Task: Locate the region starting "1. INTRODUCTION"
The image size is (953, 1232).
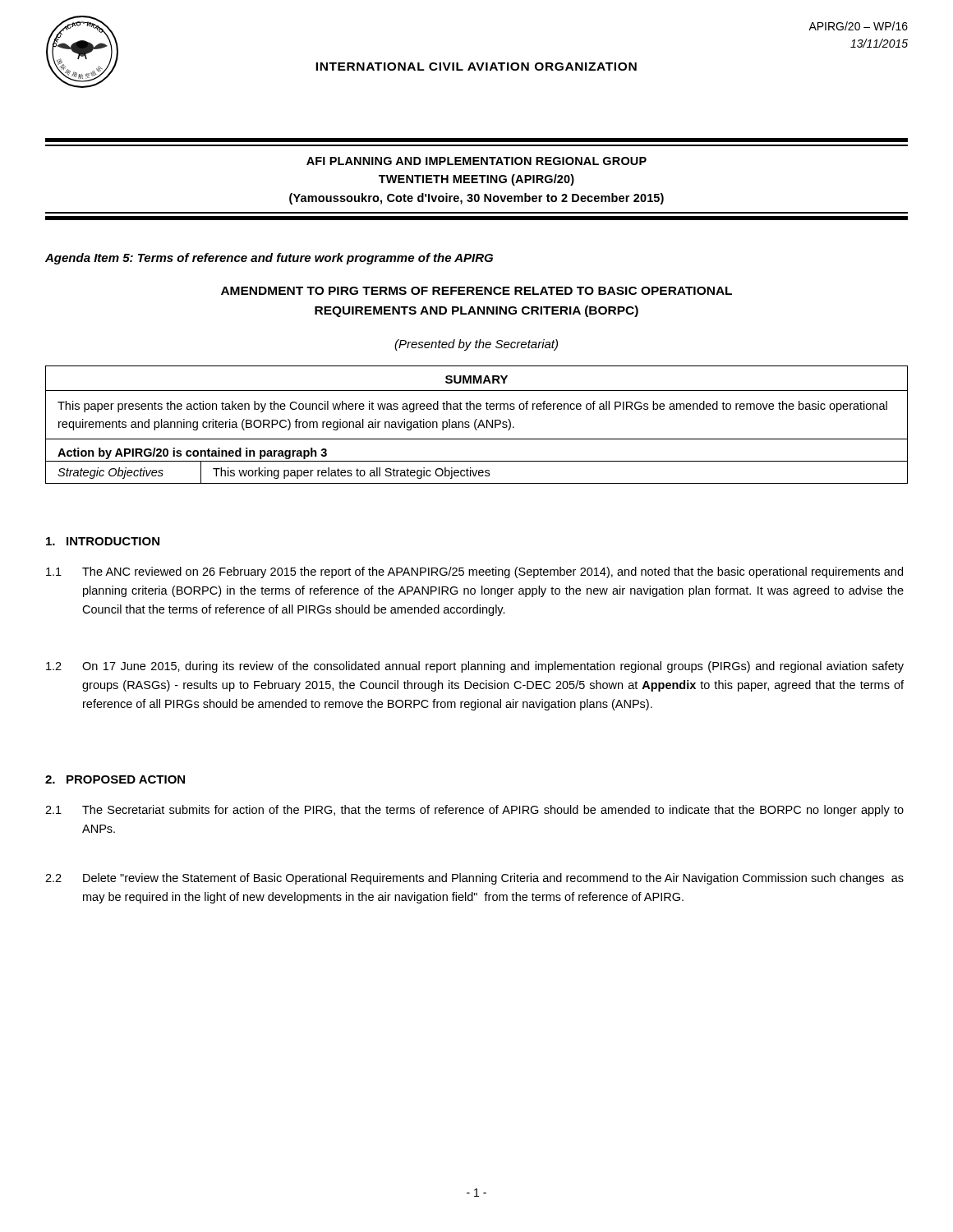Action: click(103, 541)
